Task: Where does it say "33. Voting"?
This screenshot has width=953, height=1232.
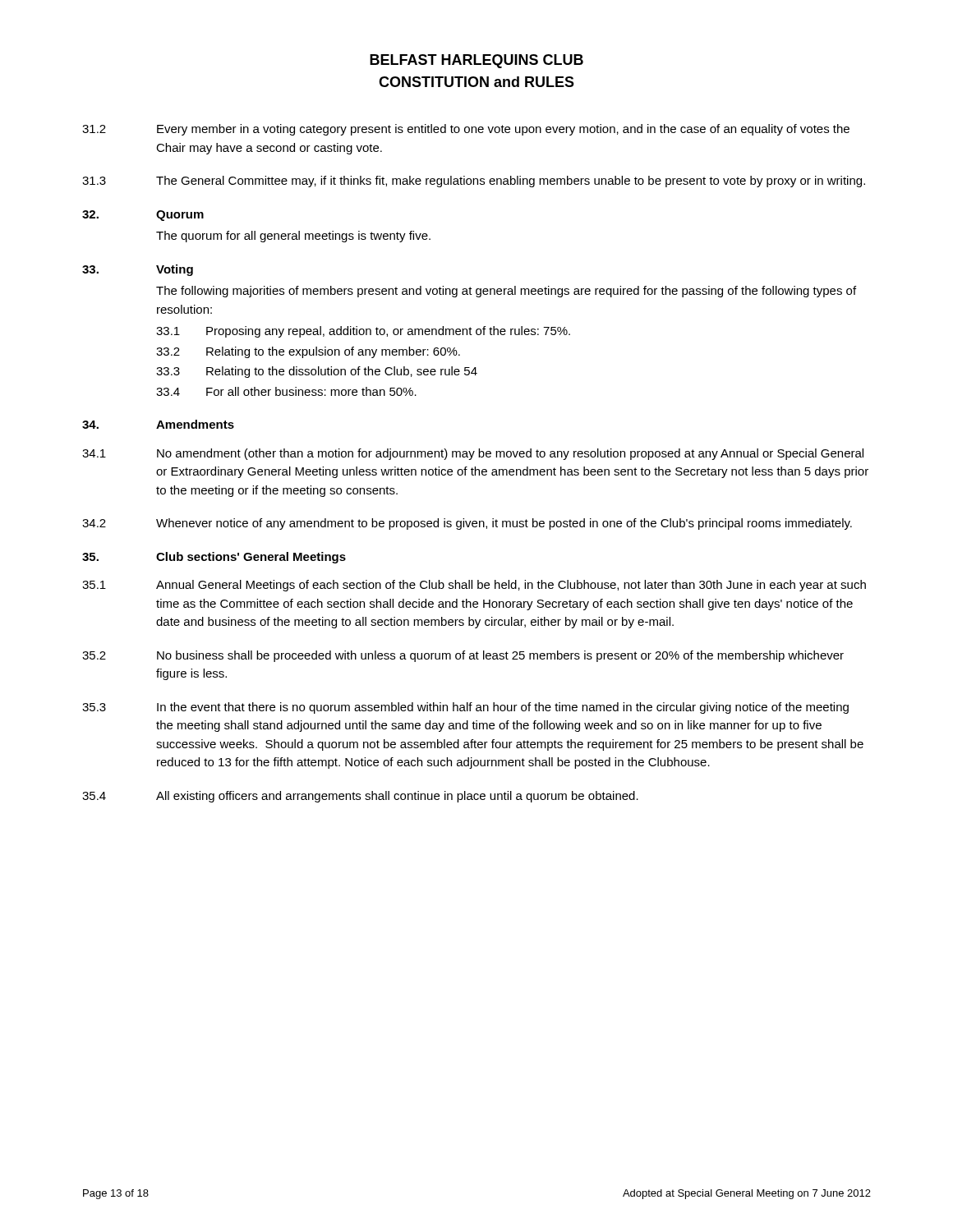Action: pos(88,270)
